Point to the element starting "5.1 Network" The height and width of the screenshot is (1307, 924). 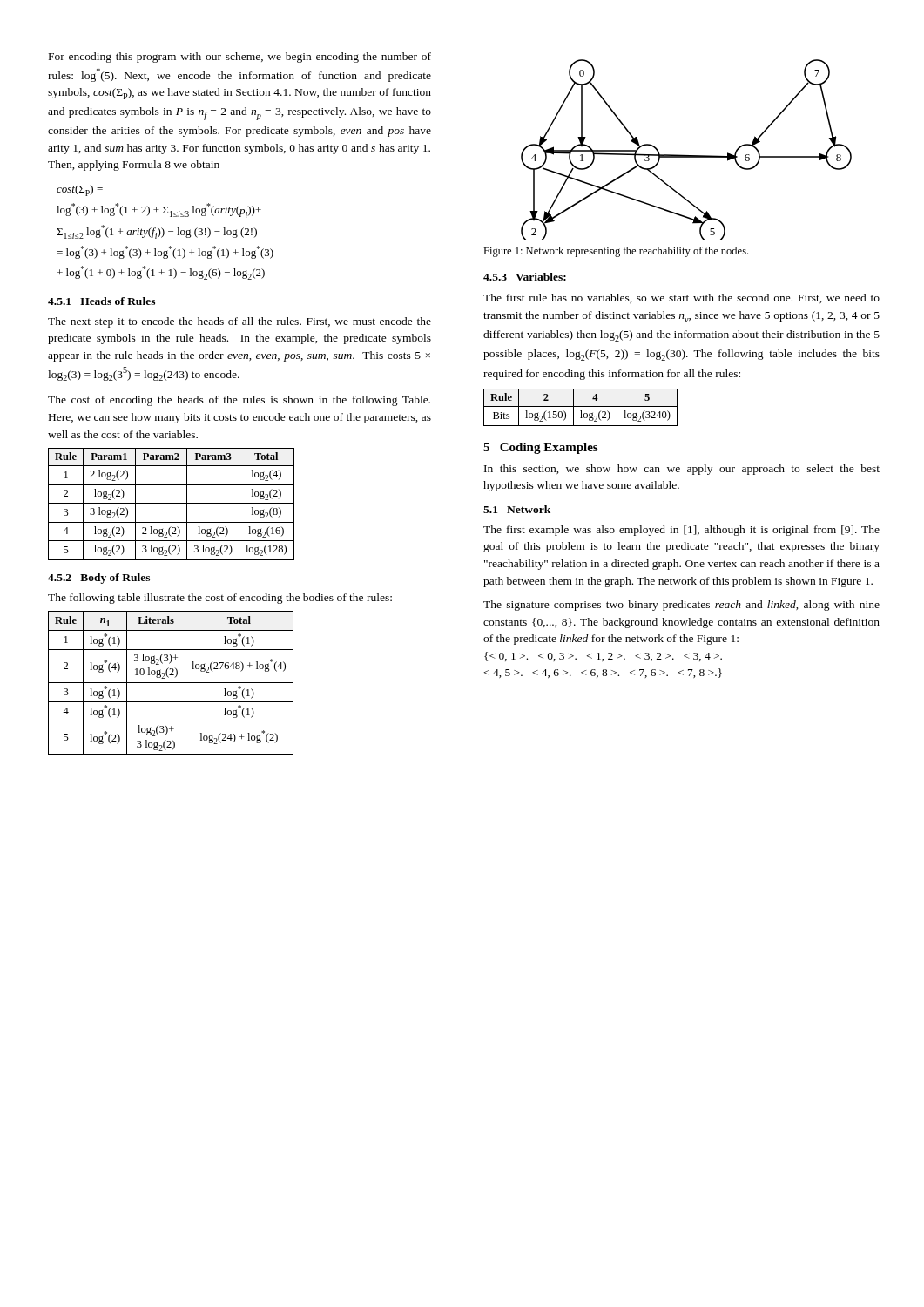(x=517, y=509)
